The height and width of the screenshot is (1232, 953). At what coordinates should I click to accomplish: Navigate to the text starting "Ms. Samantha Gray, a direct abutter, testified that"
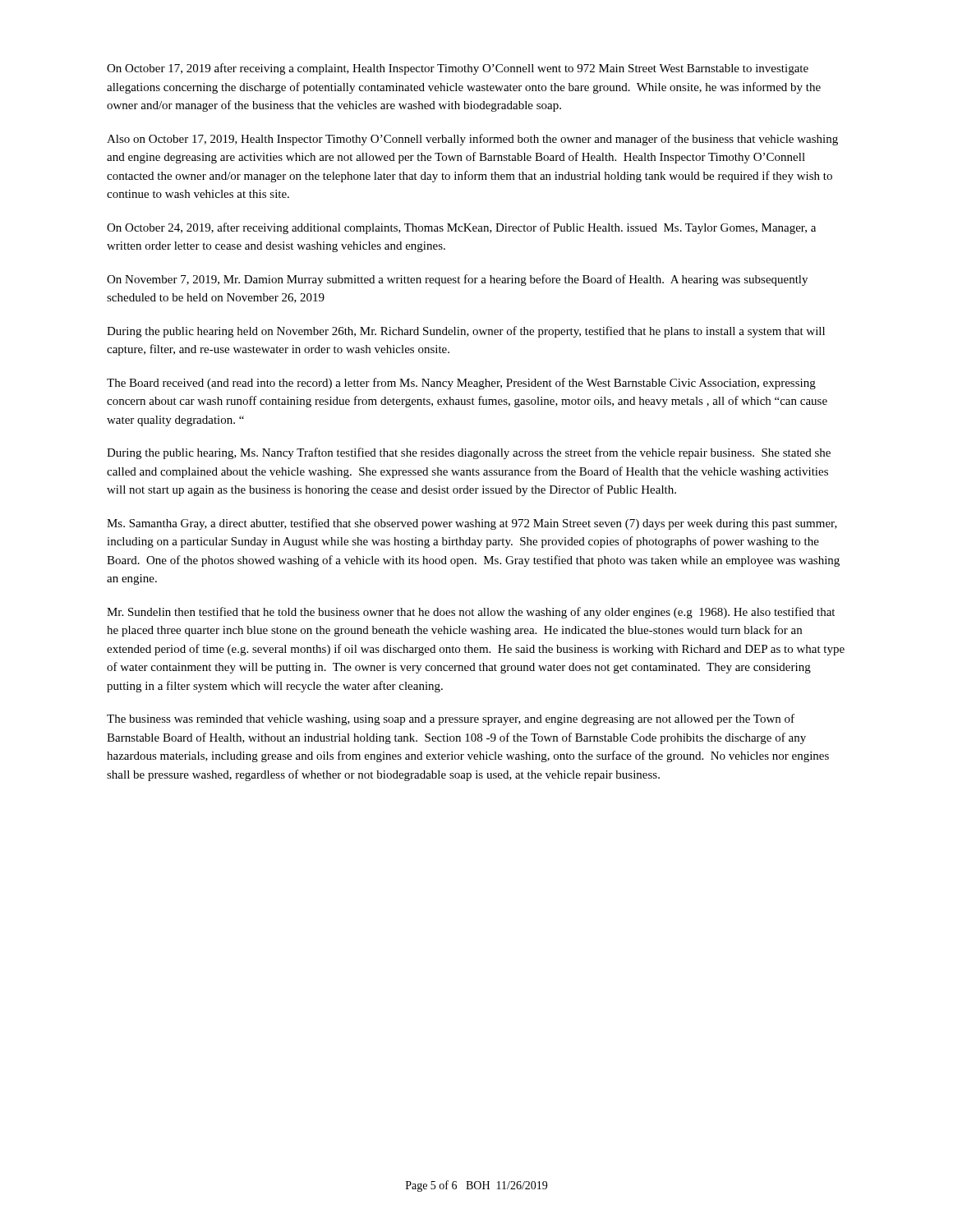[473, 551]
